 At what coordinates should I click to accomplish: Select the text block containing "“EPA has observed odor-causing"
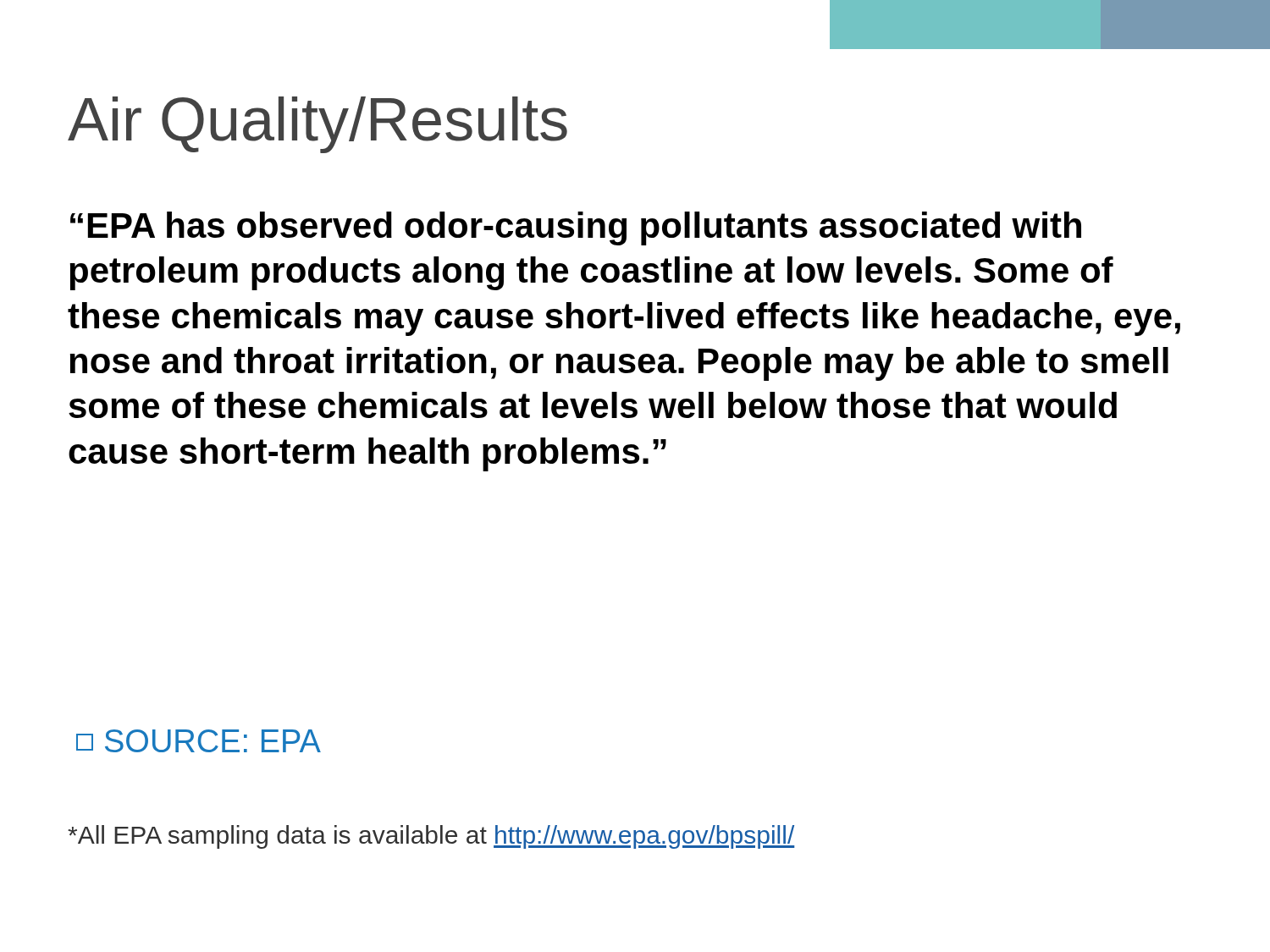635,338
